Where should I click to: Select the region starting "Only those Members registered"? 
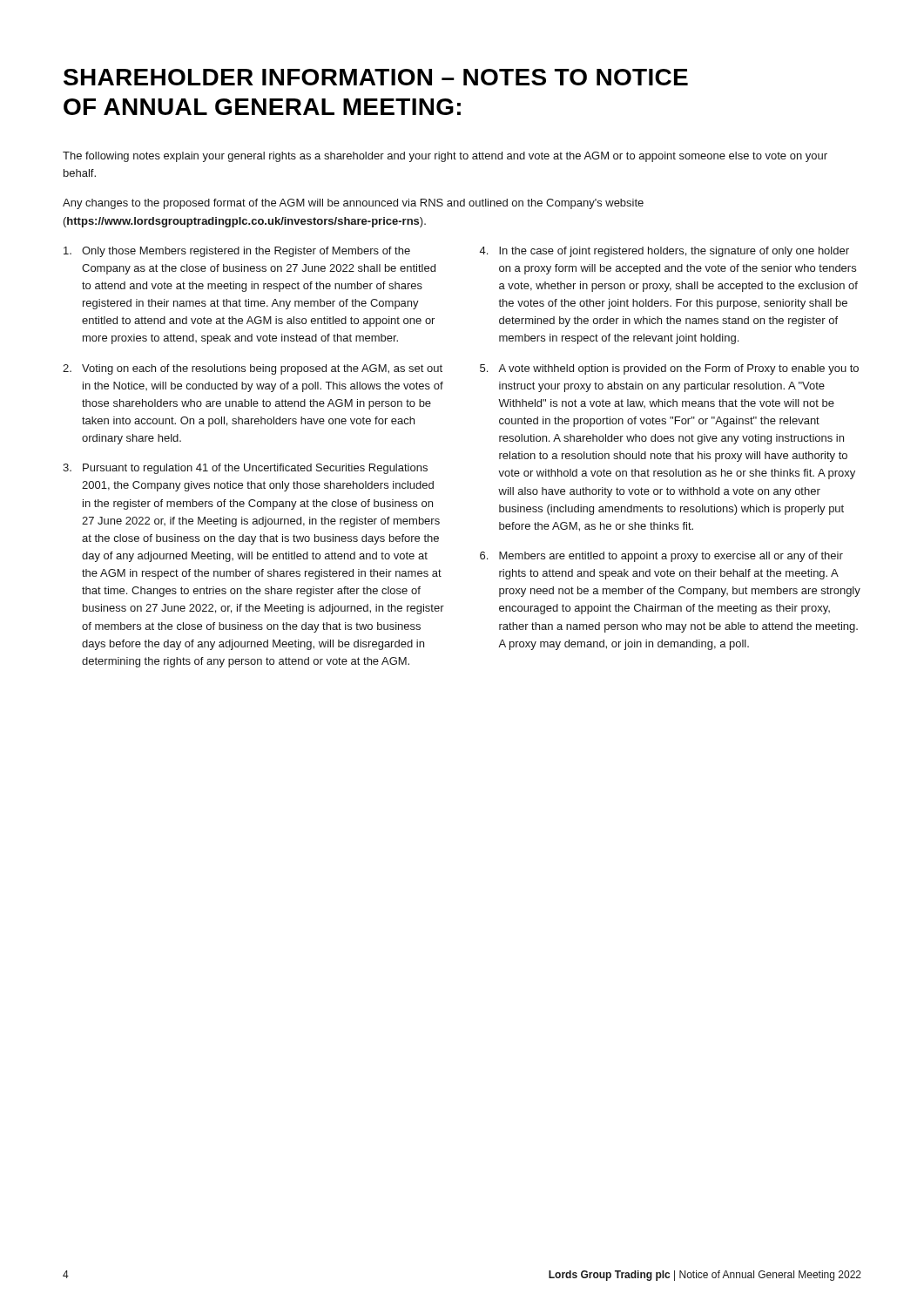[254, 295]
